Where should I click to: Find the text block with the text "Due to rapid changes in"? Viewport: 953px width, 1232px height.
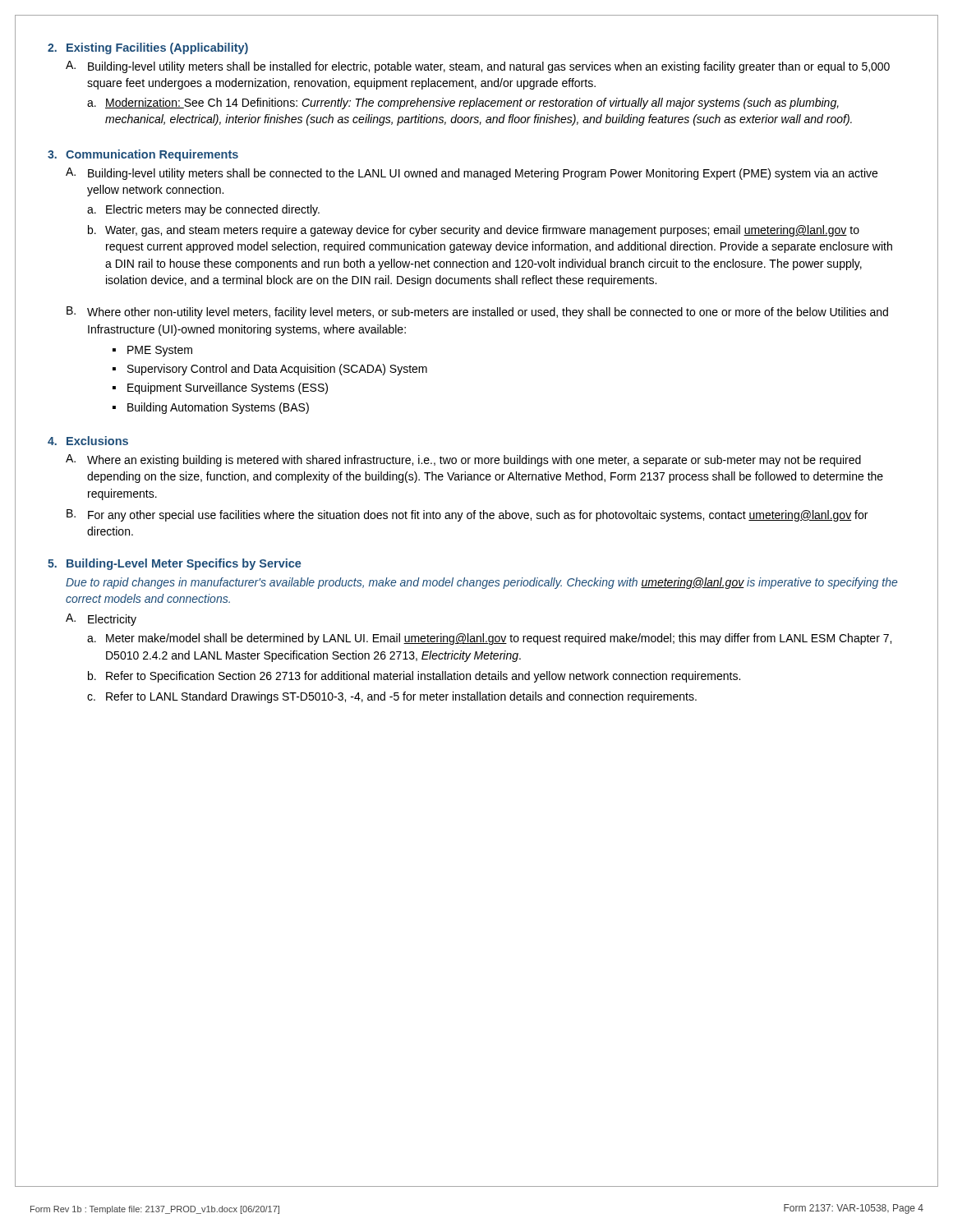[482, 590]
